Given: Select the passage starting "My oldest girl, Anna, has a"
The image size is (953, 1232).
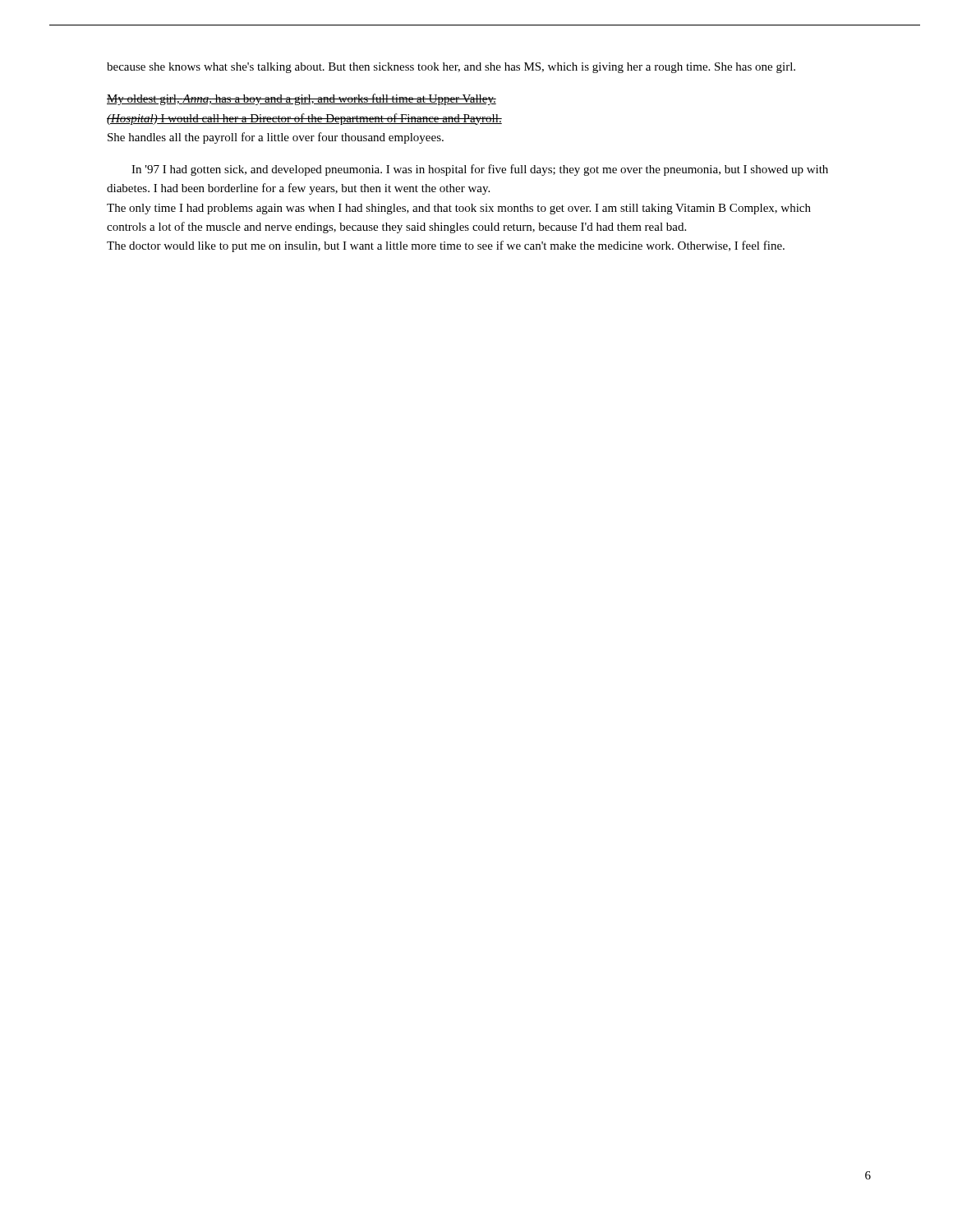Looking at the screenshot, I should pyautogui.click(x=304, y=118).
